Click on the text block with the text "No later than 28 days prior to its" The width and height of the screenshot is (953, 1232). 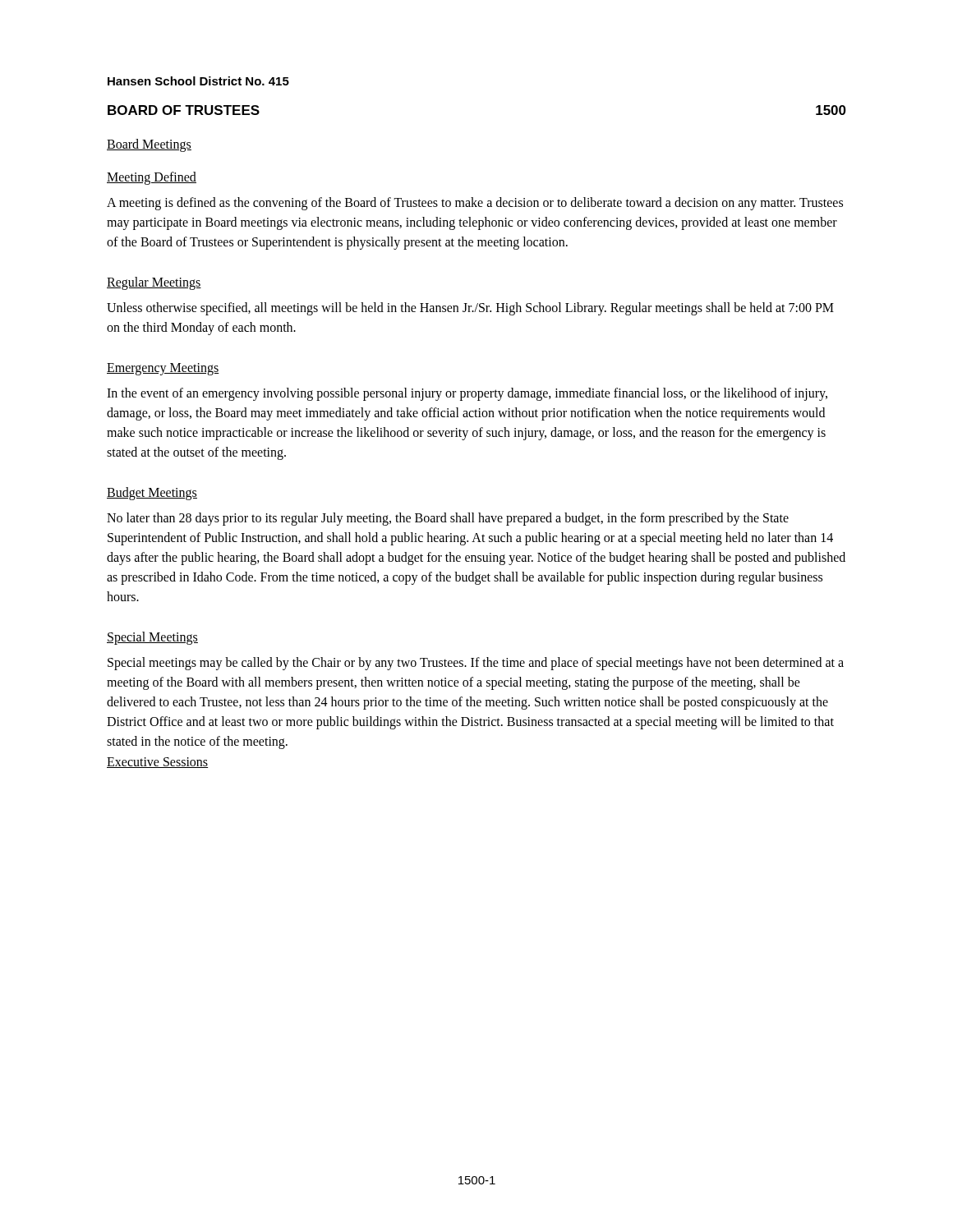point(476,557)
